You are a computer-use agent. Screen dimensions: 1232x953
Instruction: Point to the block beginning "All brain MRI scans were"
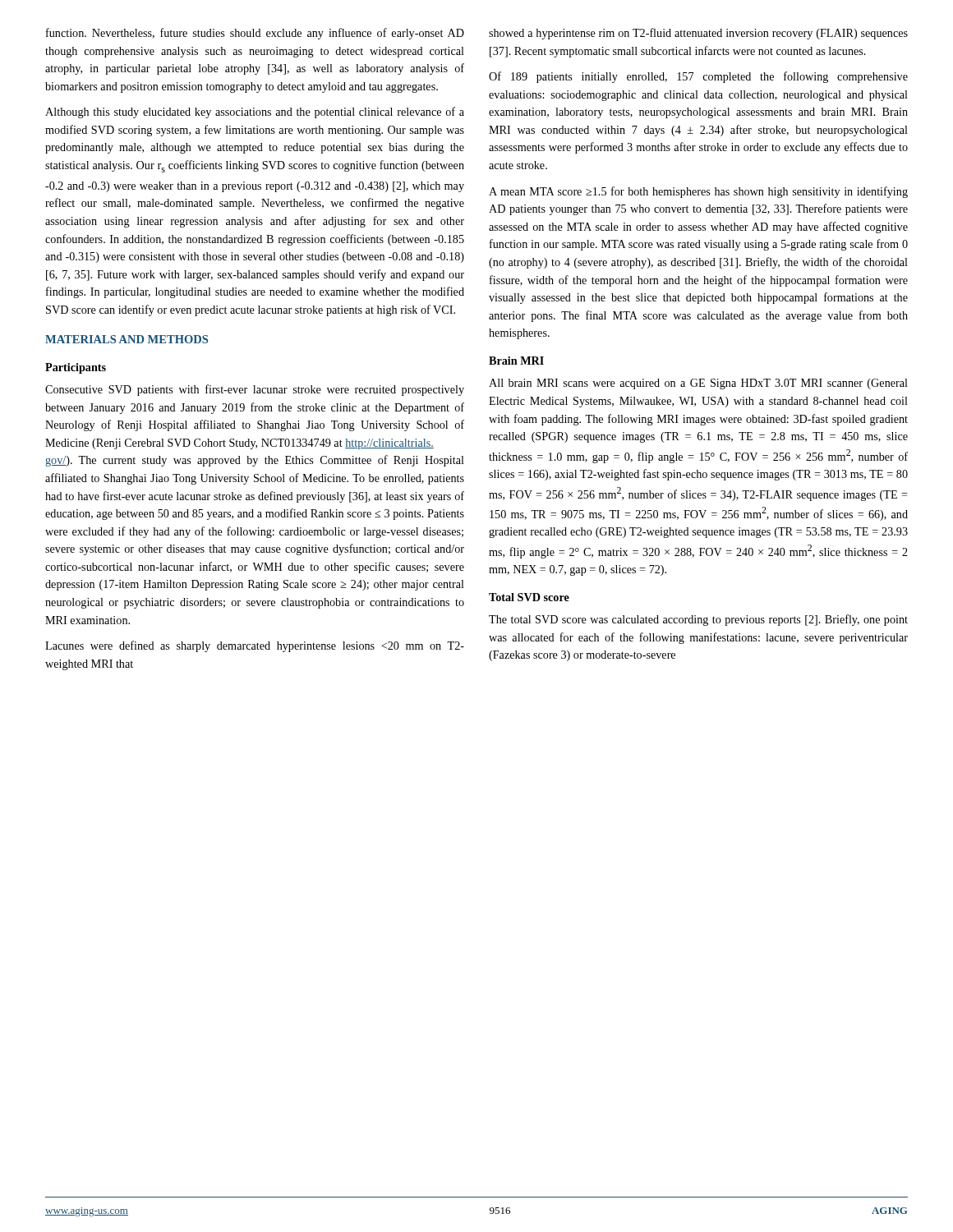pyautogui.click(x=698, y=477)
